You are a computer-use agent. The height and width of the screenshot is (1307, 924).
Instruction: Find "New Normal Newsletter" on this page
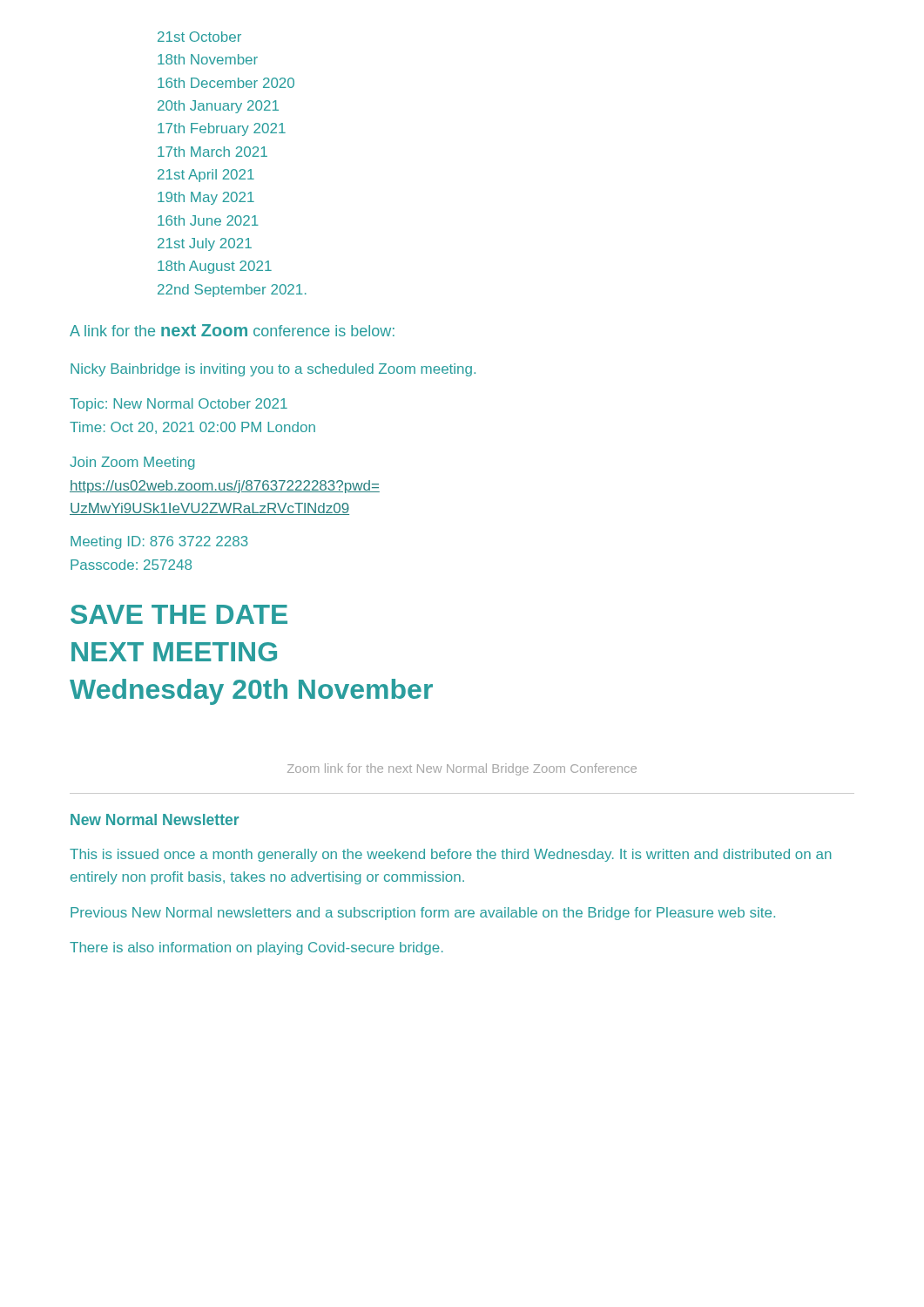154,820
